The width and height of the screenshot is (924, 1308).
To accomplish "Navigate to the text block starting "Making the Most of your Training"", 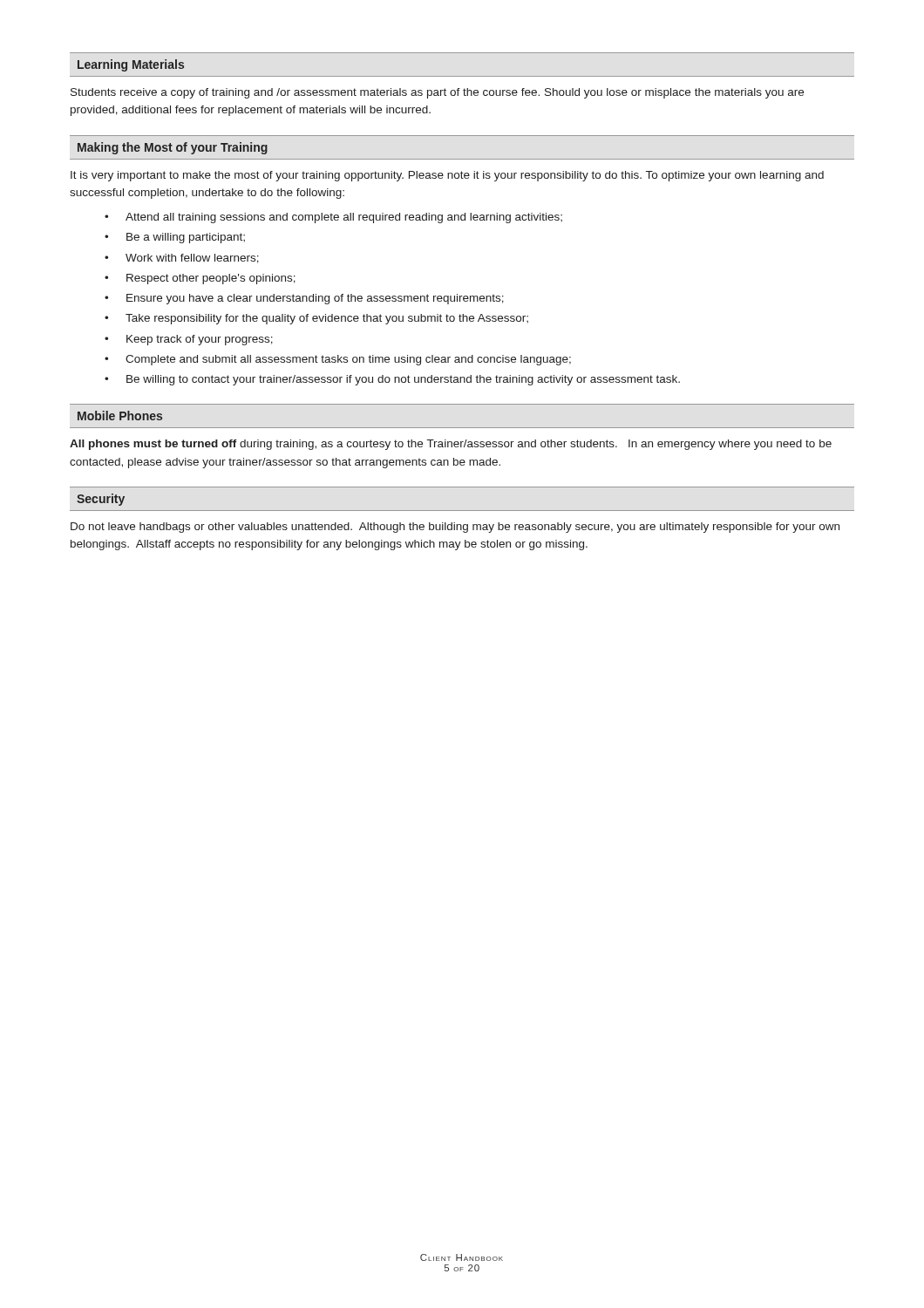I will pos(172,147).
